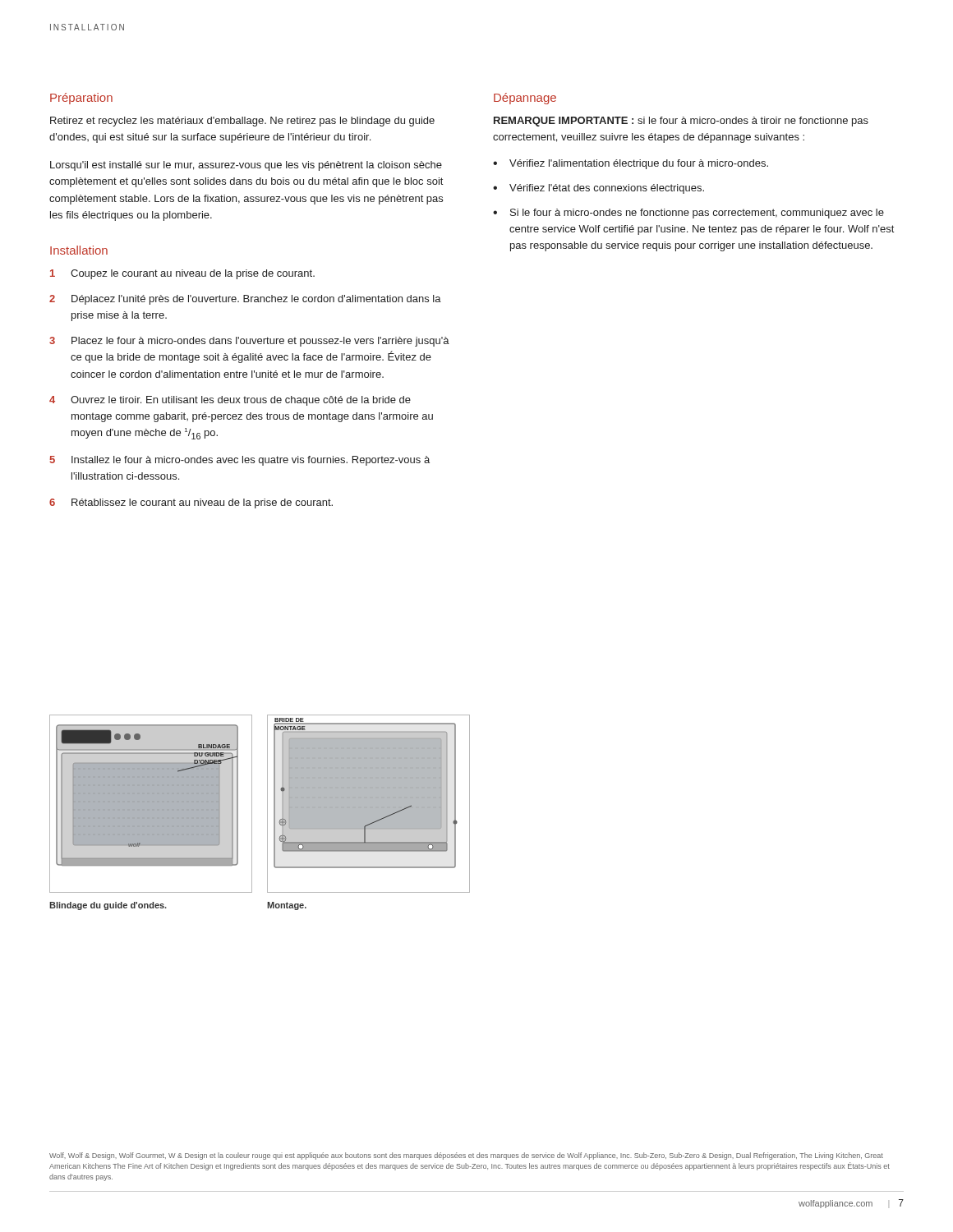Locate the passage starting "3 Placez le four à micro-ondes dans"
The height and width of the screenshot is (1232, 953).
point(251,358)
